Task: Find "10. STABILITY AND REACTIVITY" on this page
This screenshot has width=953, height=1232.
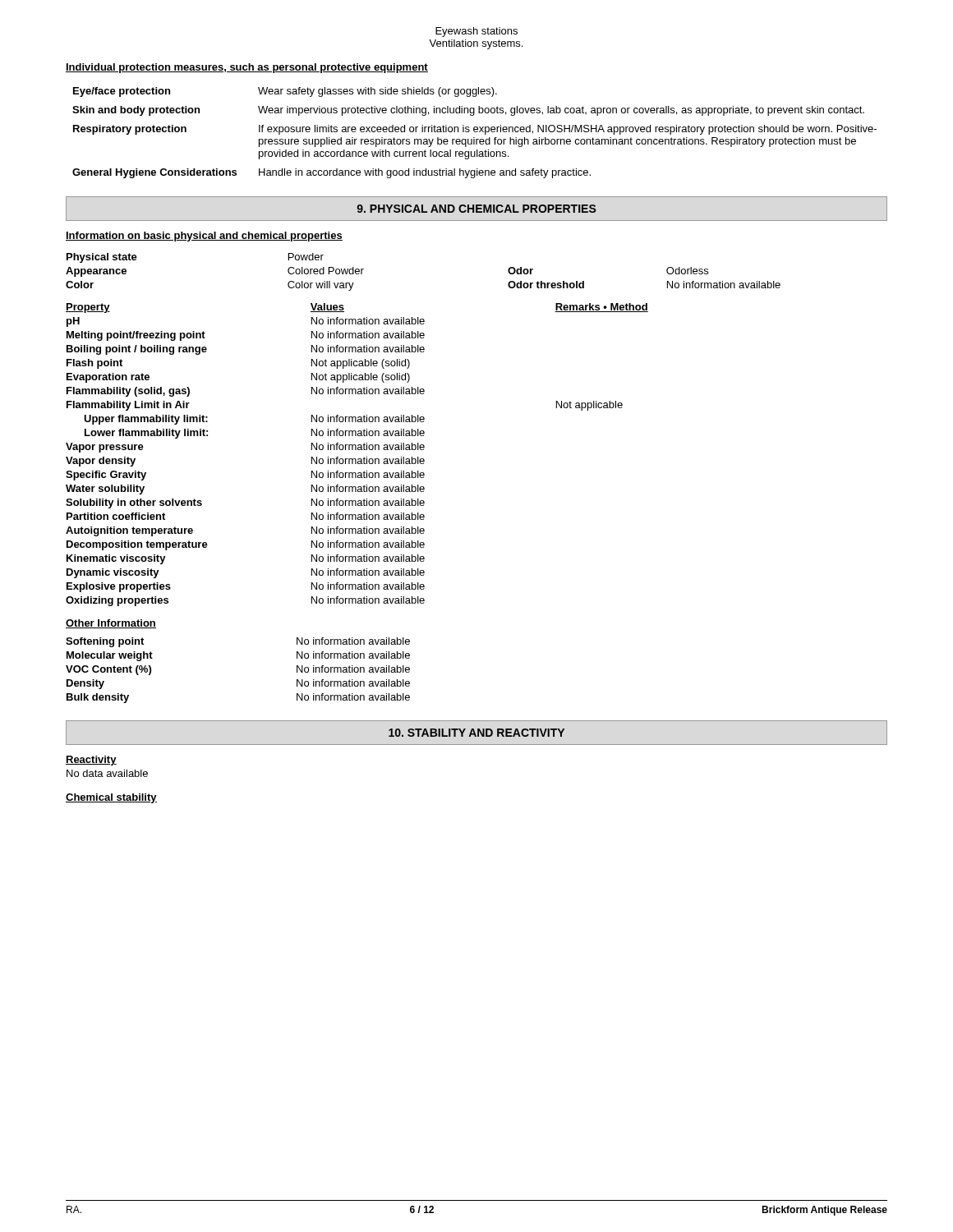Action: point(476,733)
